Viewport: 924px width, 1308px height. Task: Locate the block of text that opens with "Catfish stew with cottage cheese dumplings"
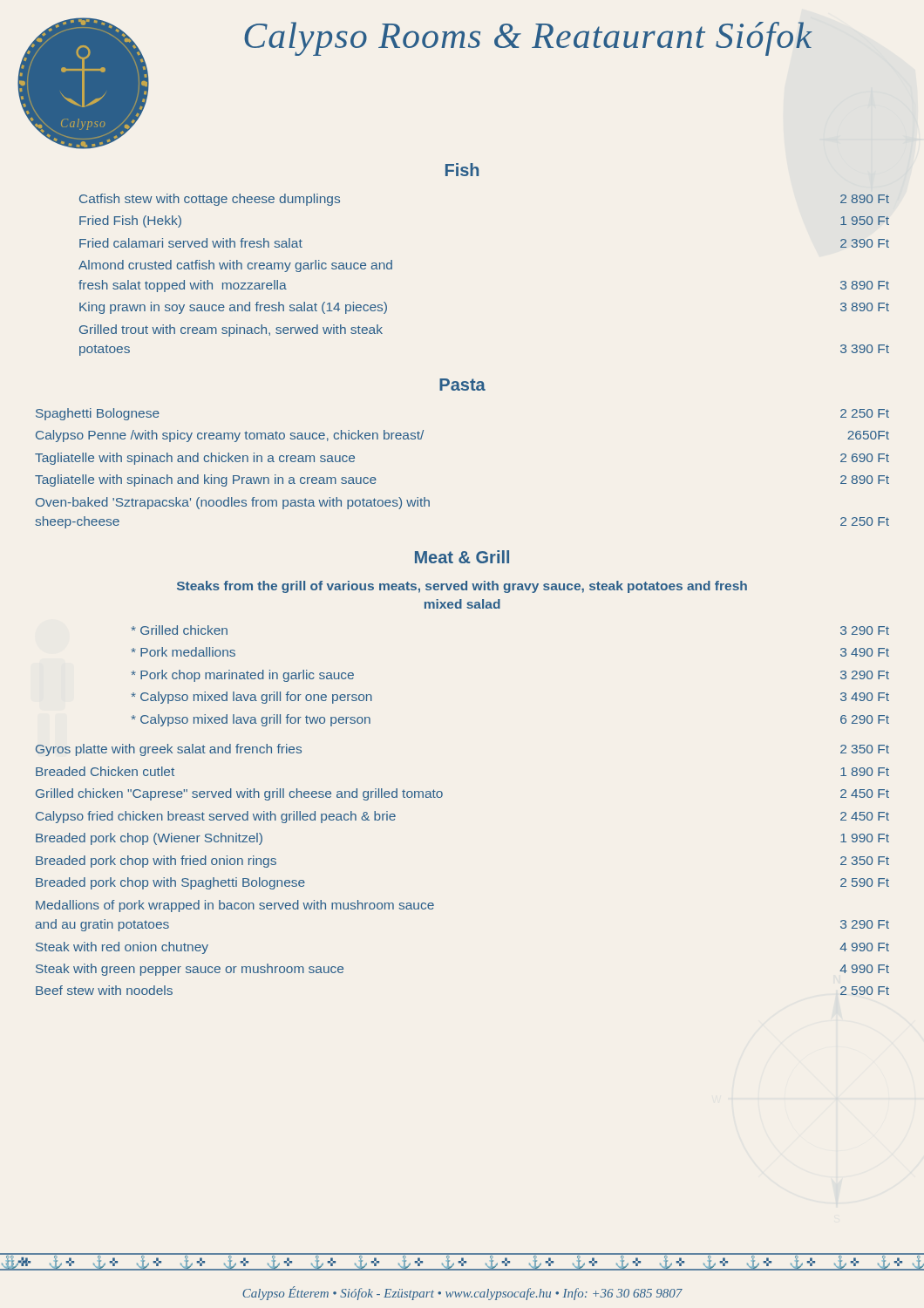tap(206, 200)
